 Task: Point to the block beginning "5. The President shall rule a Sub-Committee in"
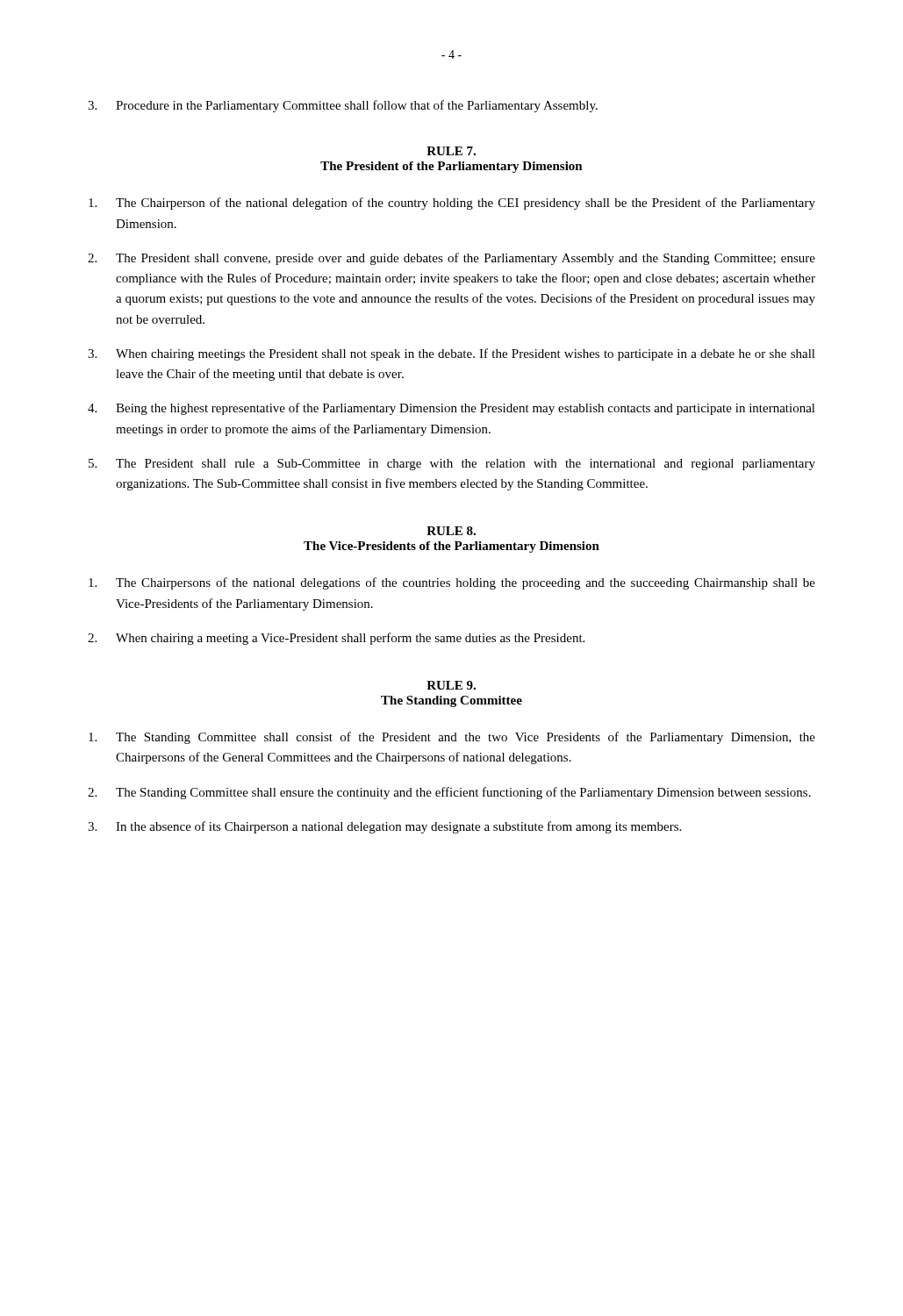point(452,474)
